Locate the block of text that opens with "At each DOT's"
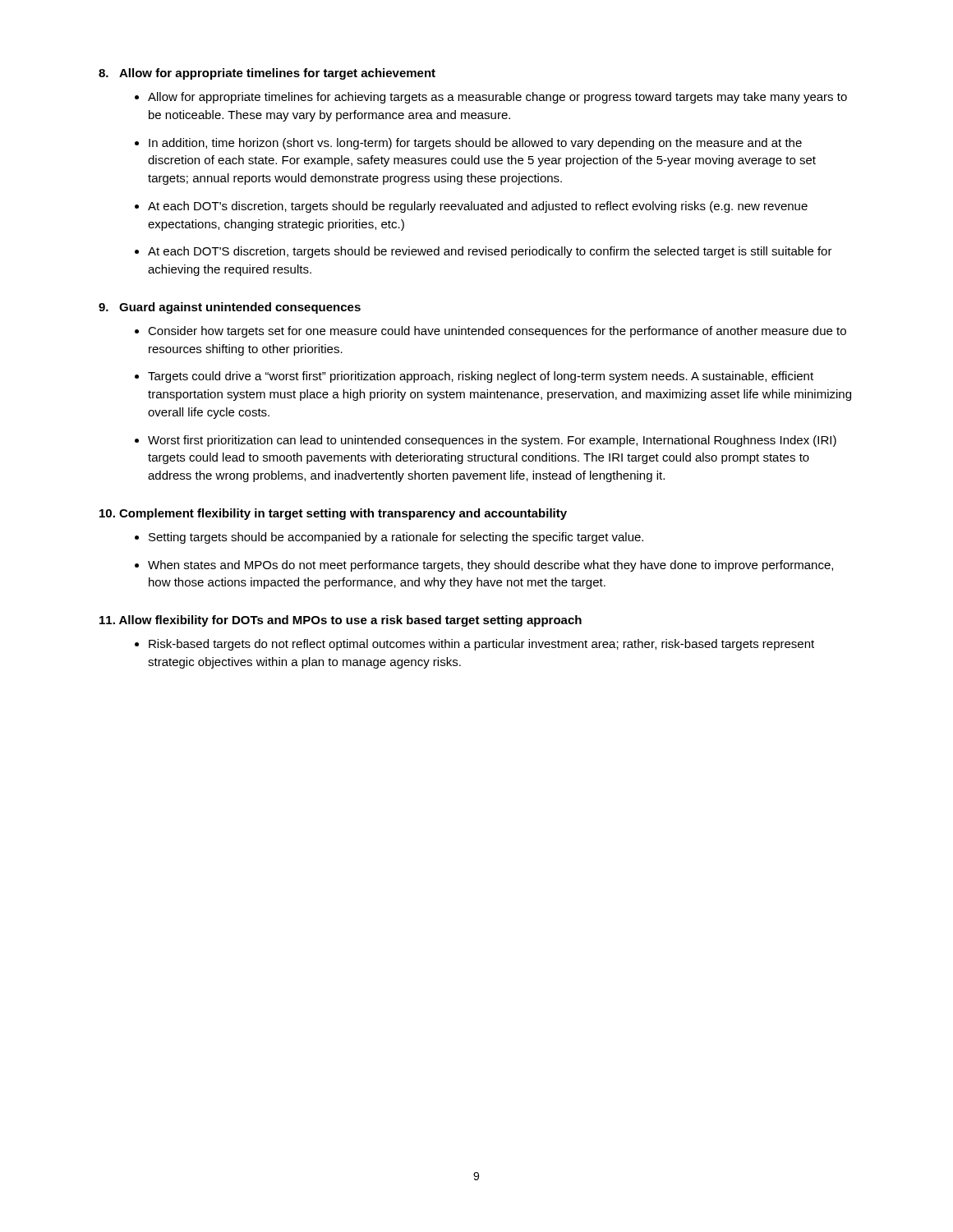 point(478,214)
